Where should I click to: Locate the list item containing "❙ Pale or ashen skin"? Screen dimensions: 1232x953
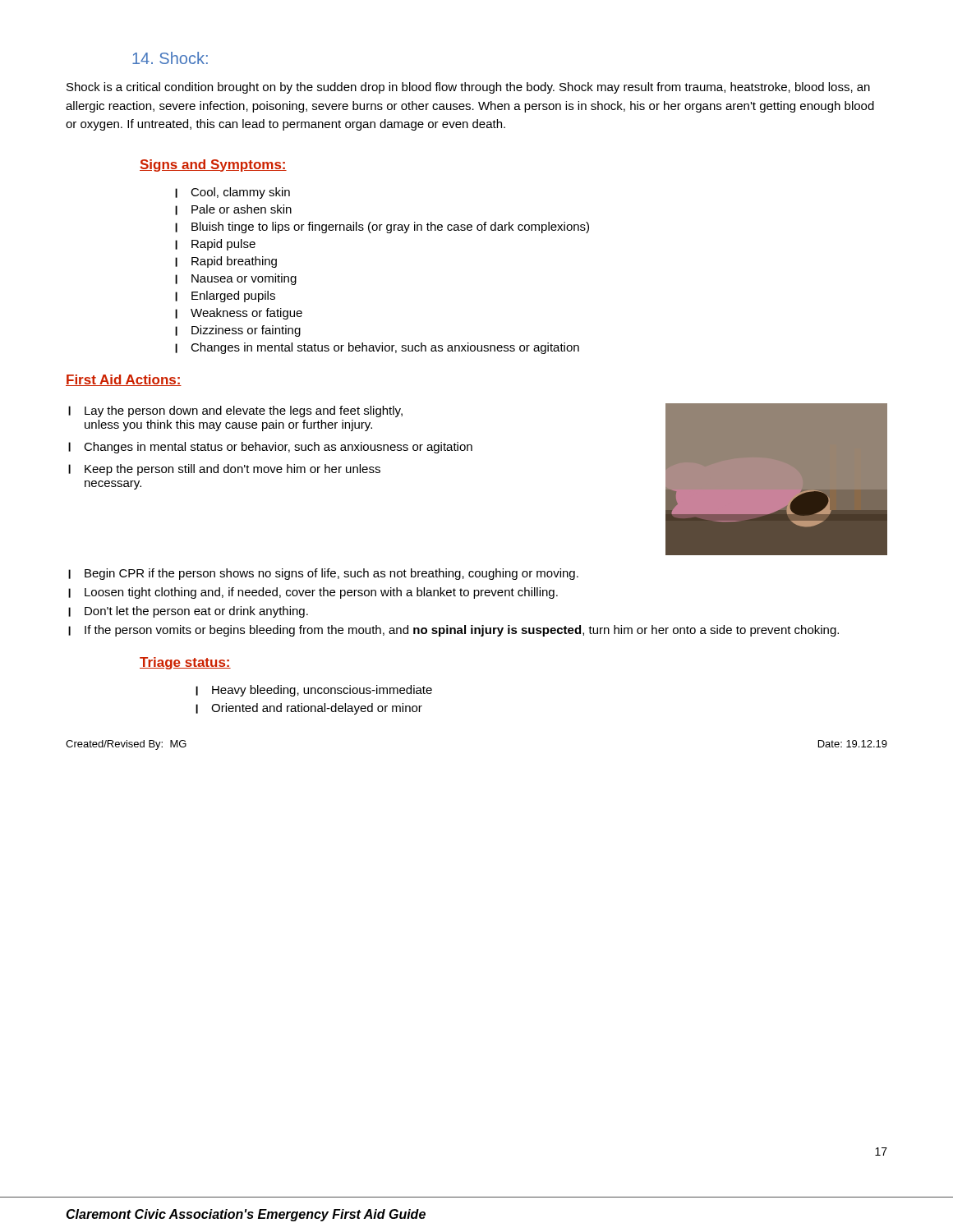tap(233, 210)
